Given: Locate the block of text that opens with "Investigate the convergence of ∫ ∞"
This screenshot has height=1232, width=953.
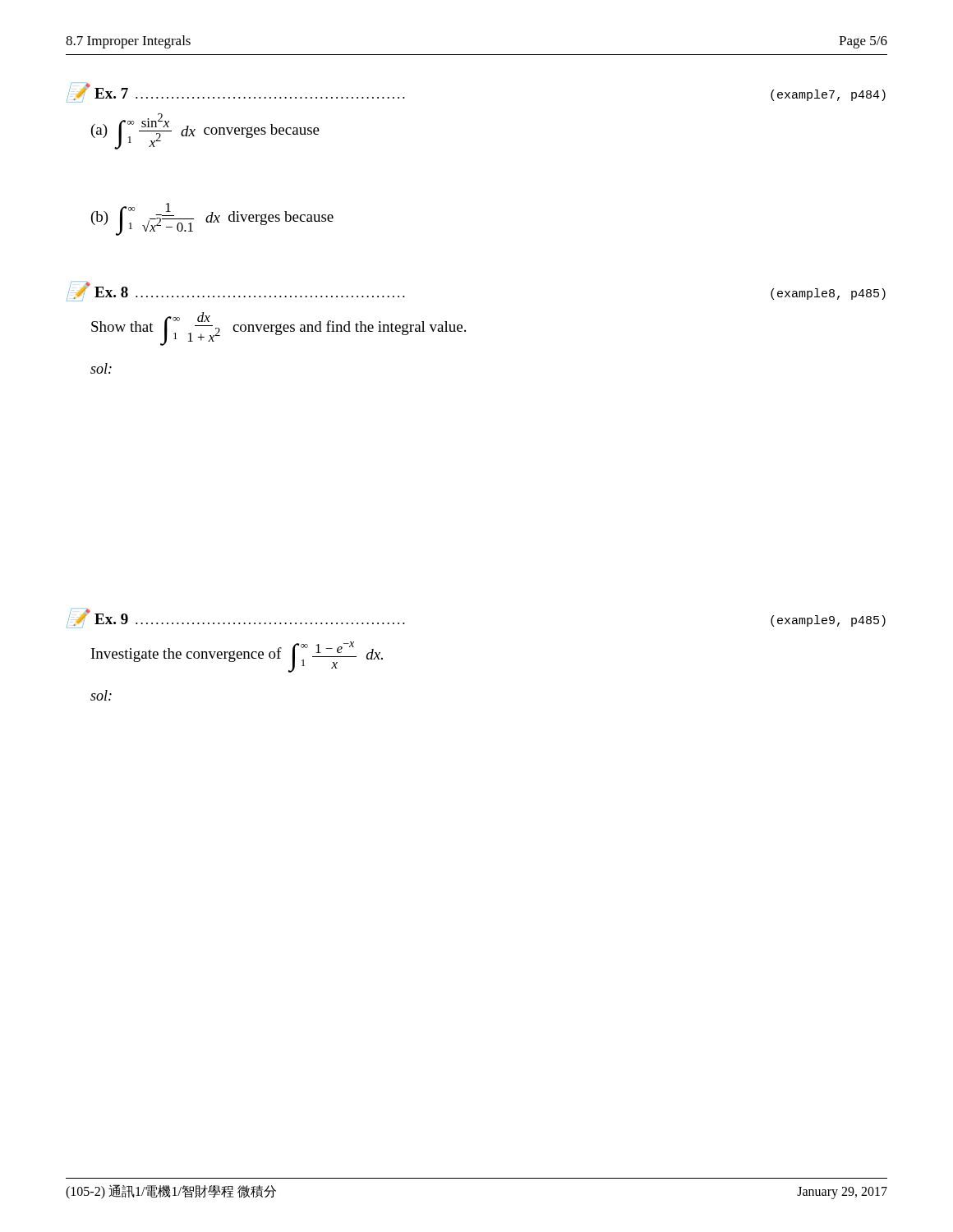Looking at the screenshot, I should 237,655.
